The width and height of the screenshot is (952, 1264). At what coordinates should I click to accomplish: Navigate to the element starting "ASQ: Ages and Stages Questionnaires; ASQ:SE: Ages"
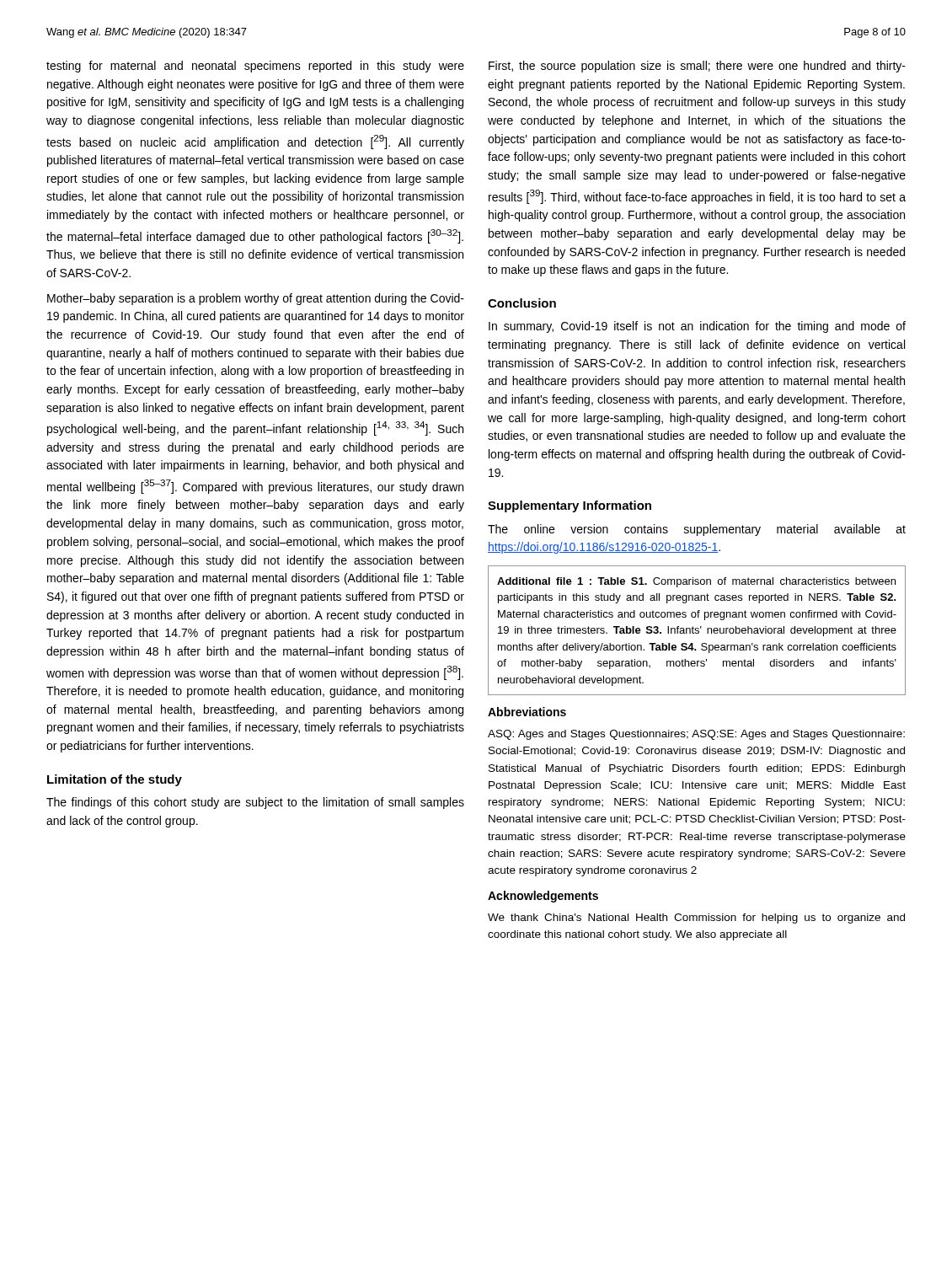click(x=697, y=802)
